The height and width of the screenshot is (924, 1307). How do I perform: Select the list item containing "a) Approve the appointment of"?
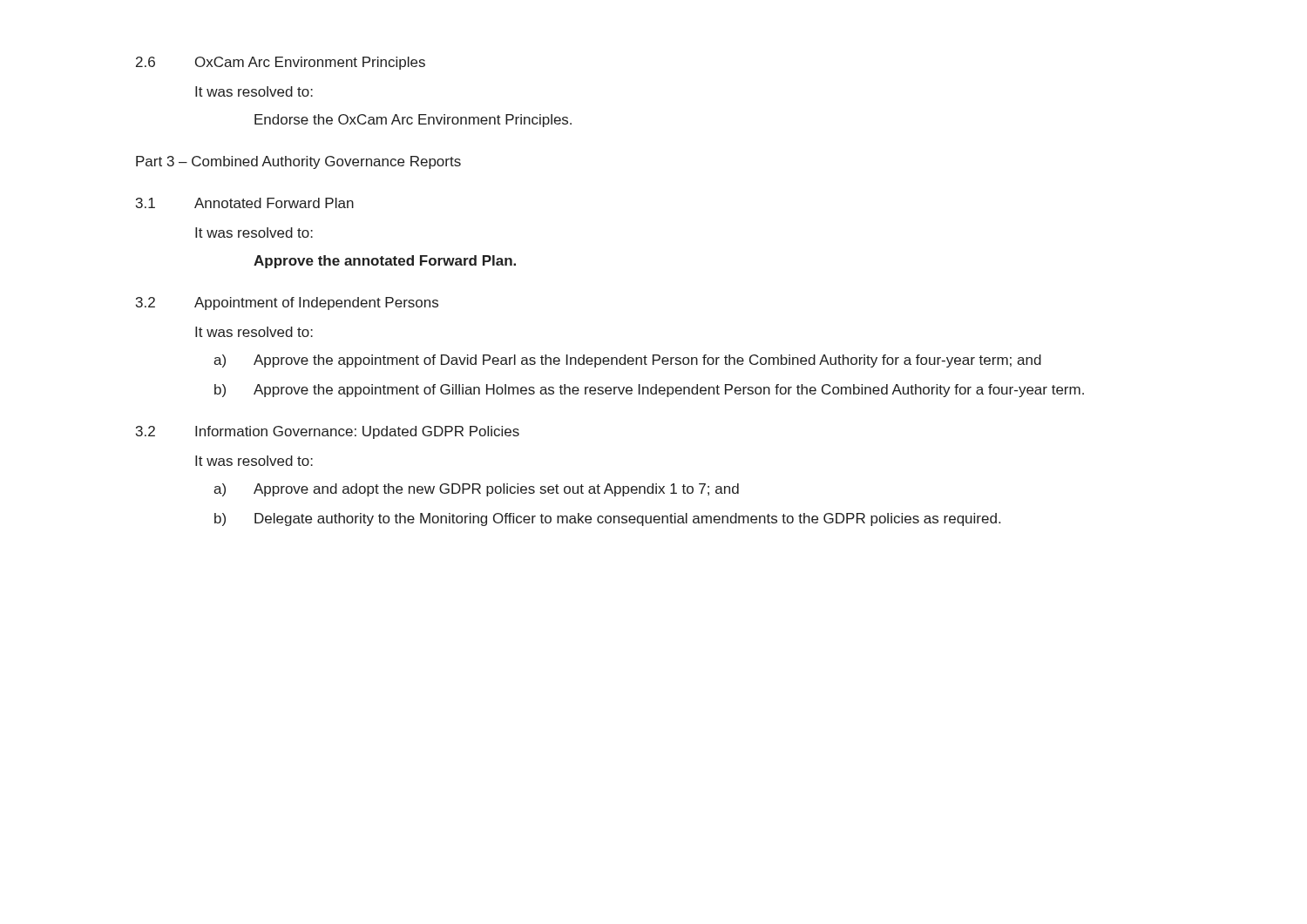click(693, 361)
